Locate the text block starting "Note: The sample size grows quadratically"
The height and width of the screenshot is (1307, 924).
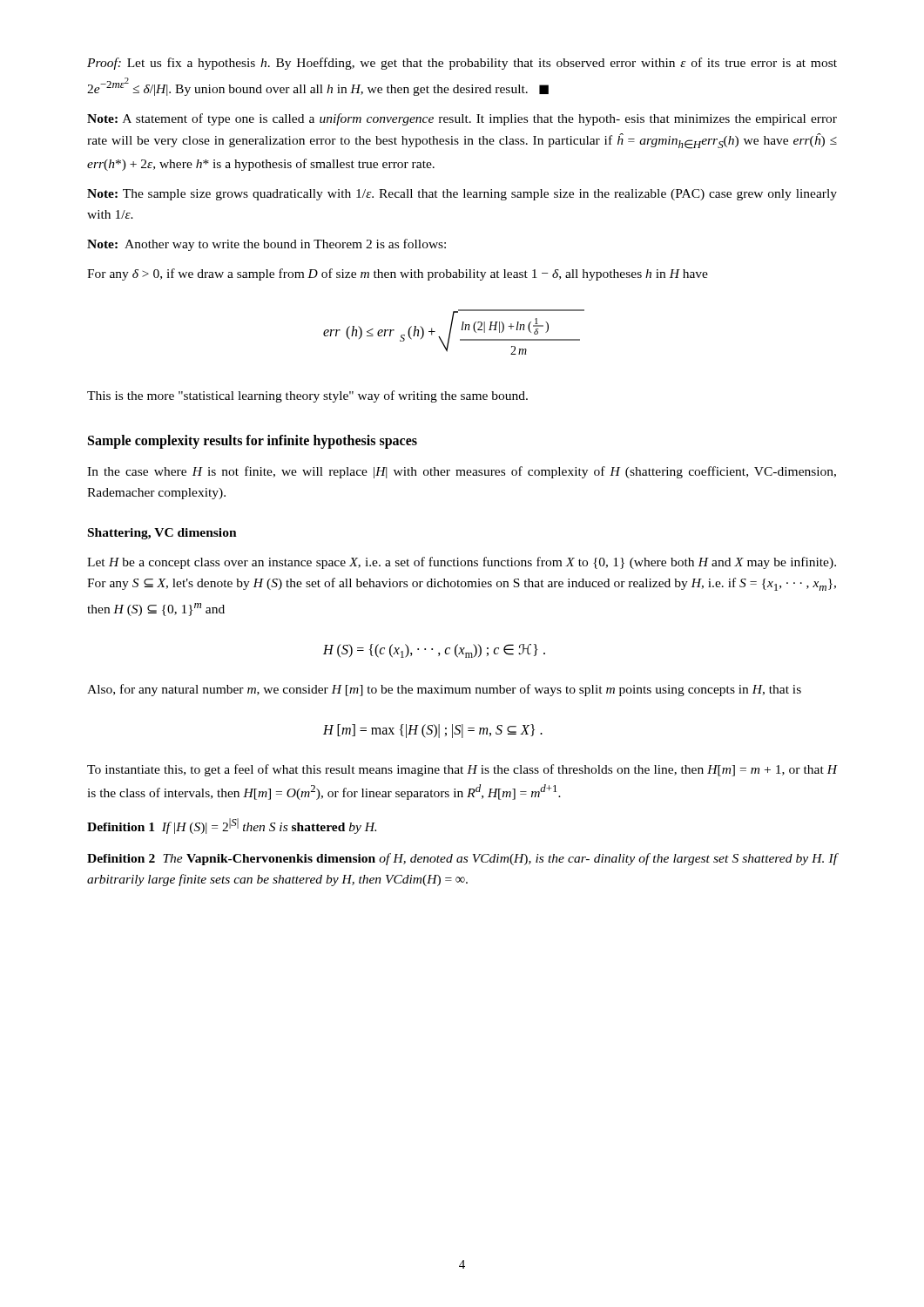[462, 204]
